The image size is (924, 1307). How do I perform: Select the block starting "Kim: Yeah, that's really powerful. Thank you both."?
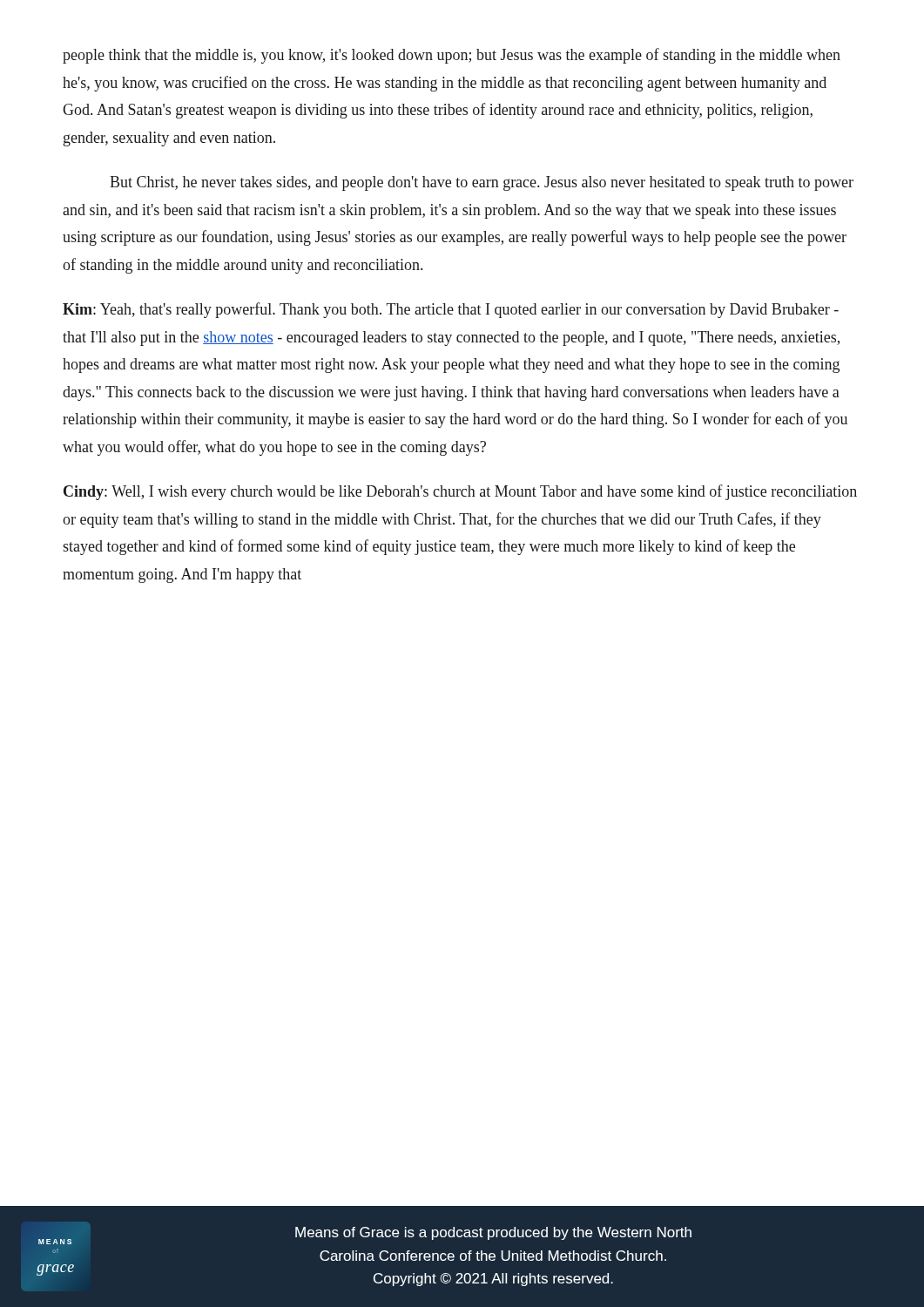(455, 378)
